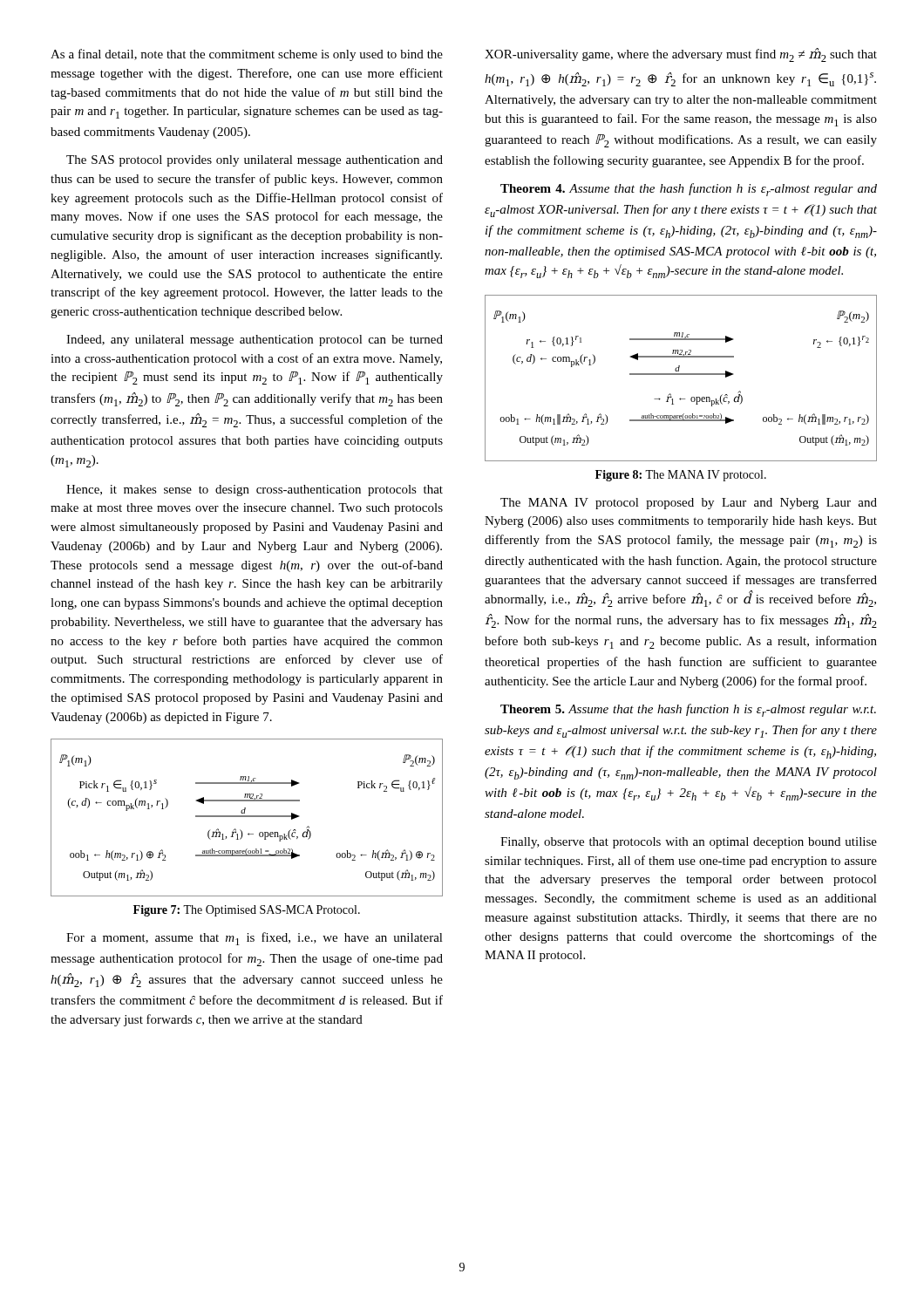Viewport: 924px width, 1308px height.
Task: Point to the region starting "XOR-universality game, where the adversary must find m2"
Action: pos(681,108)
